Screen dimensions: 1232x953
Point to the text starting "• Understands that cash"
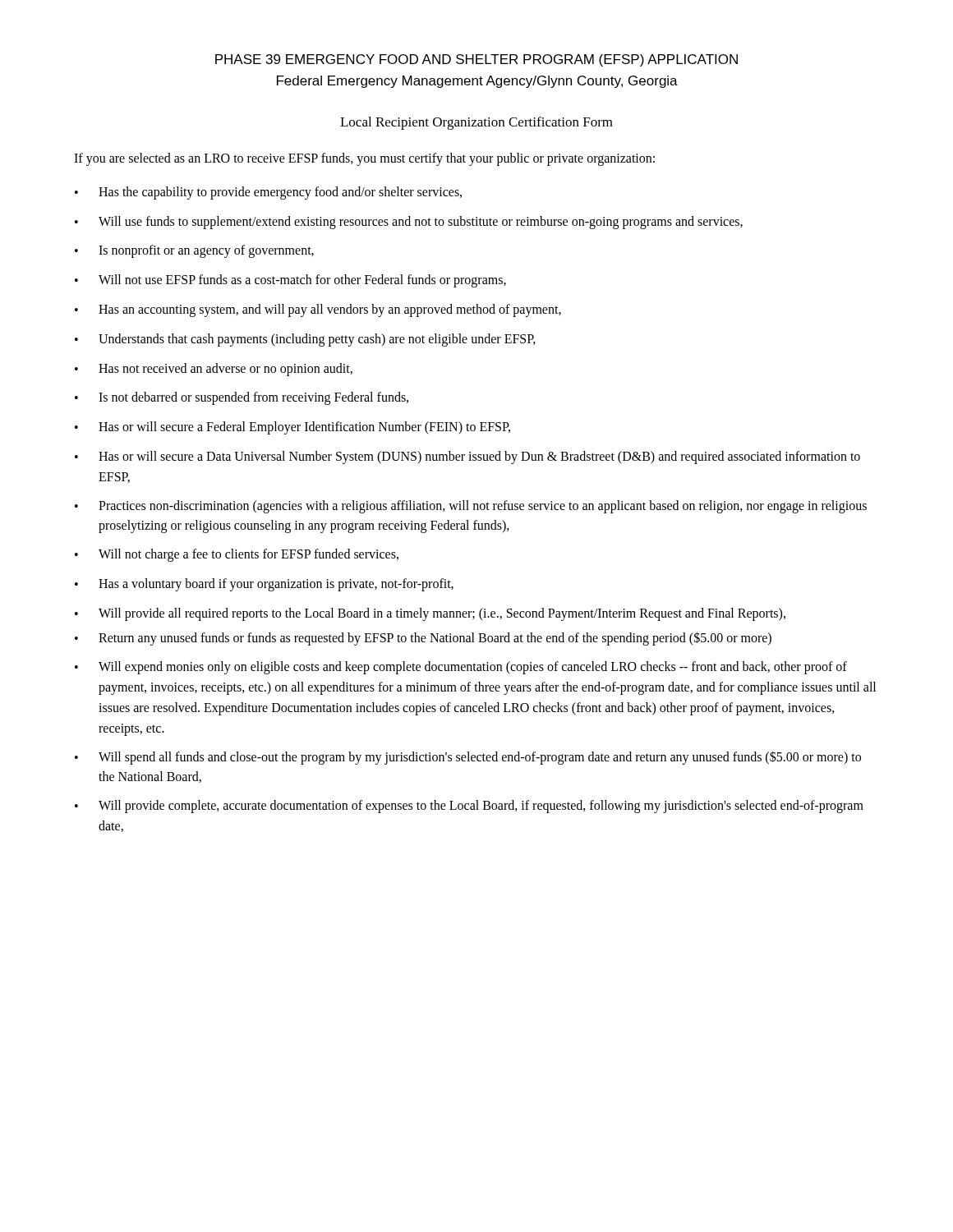(x=305, y=340)
